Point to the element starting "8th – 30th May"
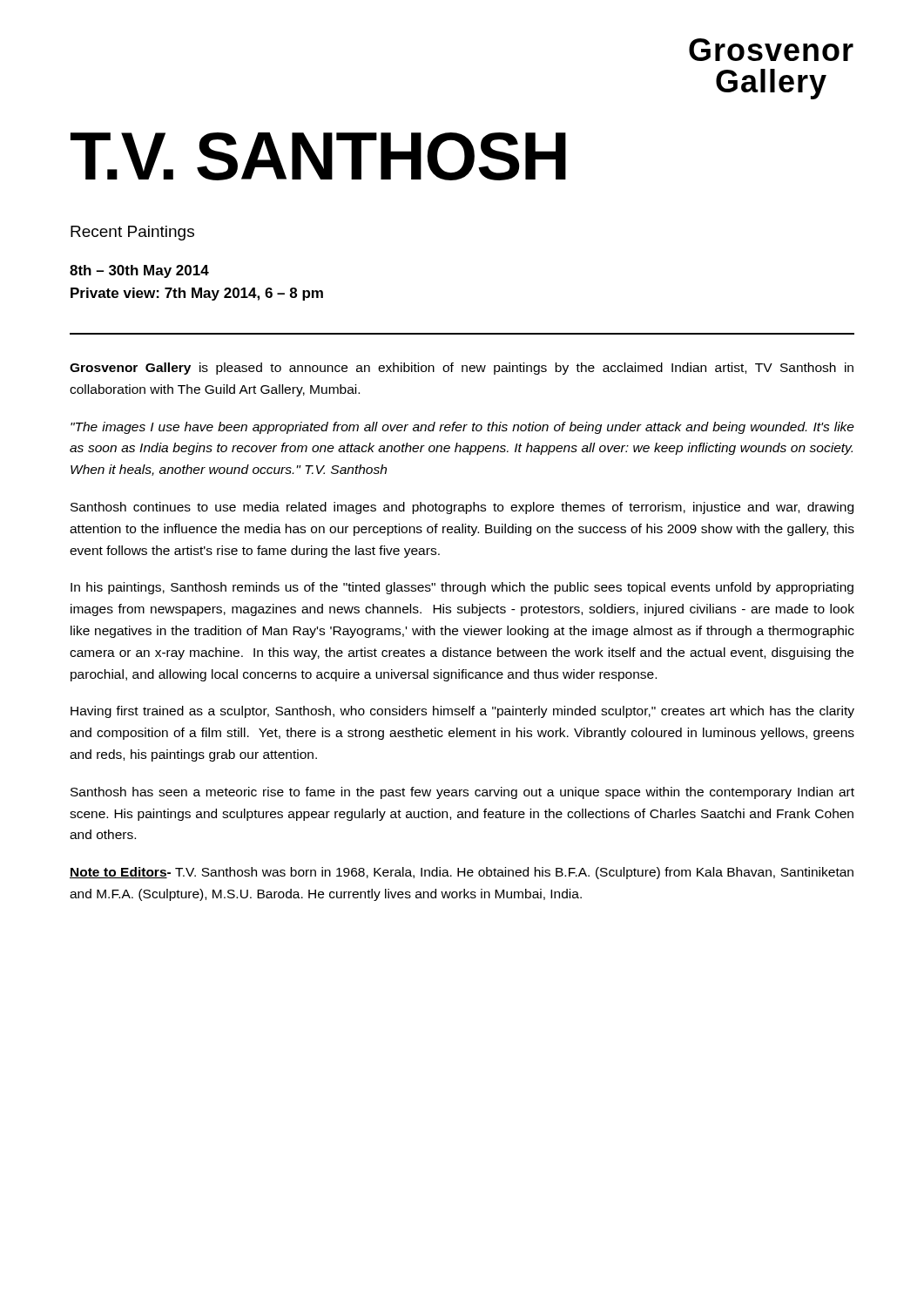924x1307 pixels. coord(197,282)
